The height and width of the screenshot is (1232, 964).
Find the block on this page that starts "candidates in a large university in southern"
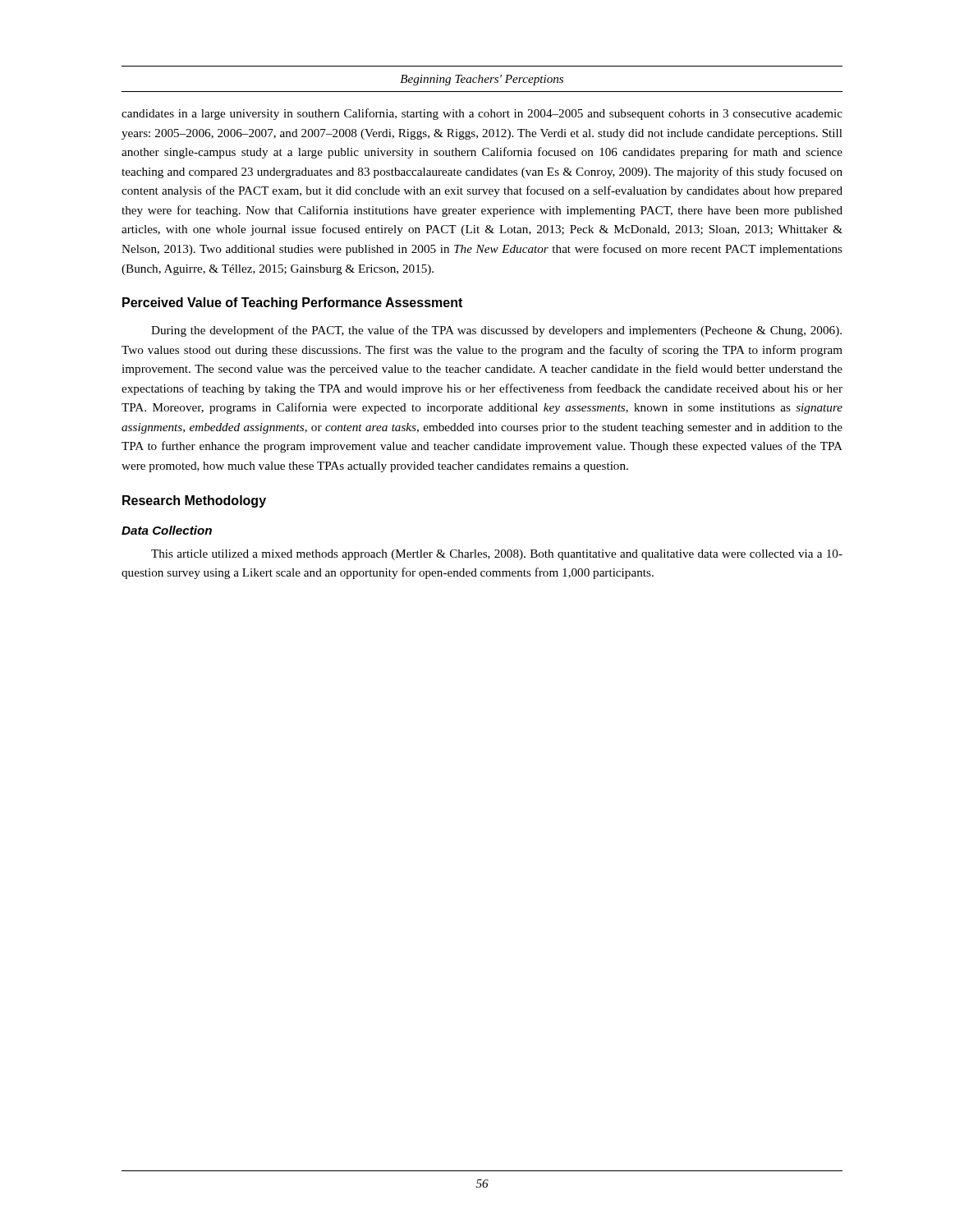click(x=482, y=191)
